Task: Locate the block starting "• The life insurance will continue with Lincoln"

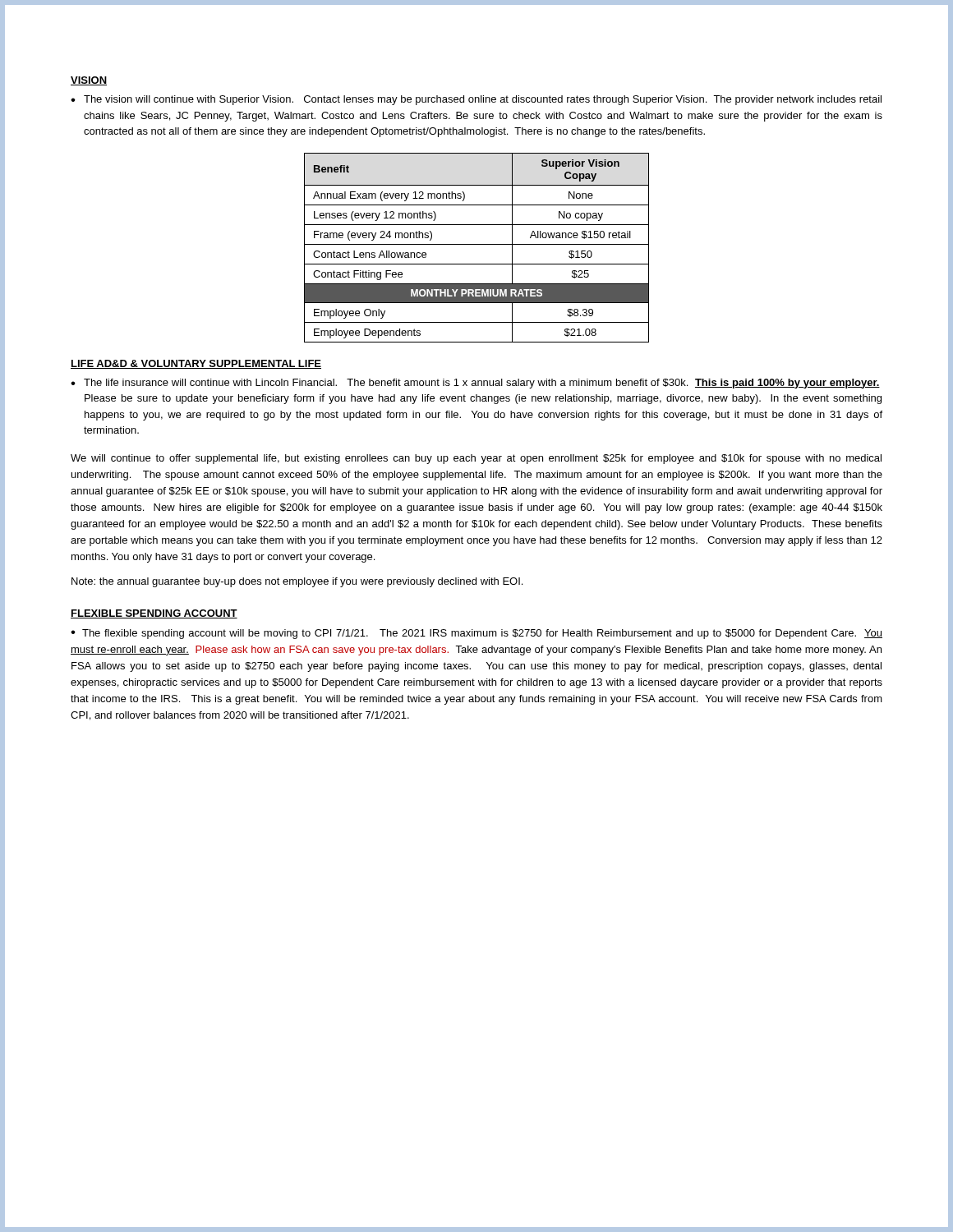Action: click(476, 406)
